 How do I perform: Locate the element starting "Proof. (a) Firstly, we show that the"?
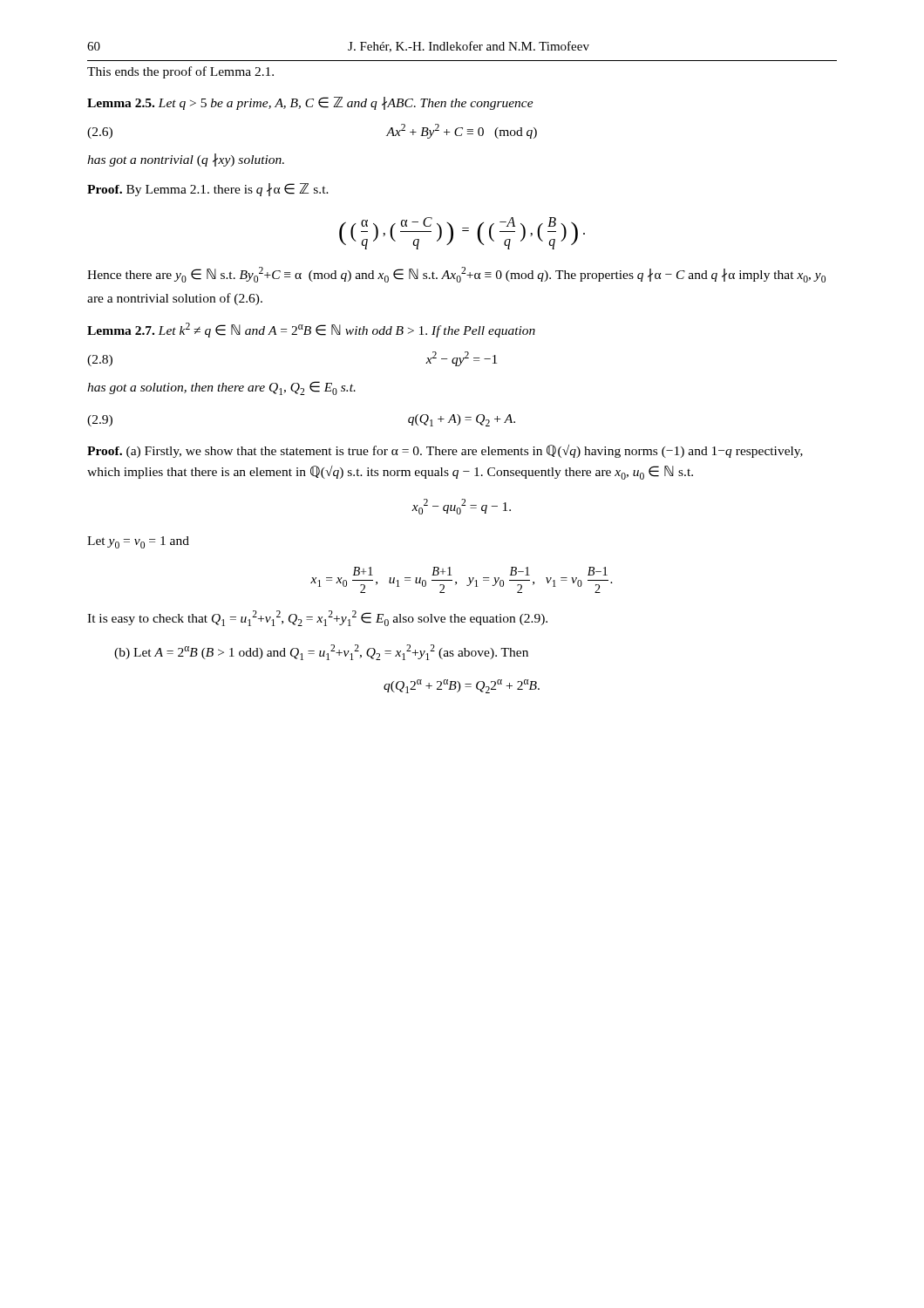462,462
